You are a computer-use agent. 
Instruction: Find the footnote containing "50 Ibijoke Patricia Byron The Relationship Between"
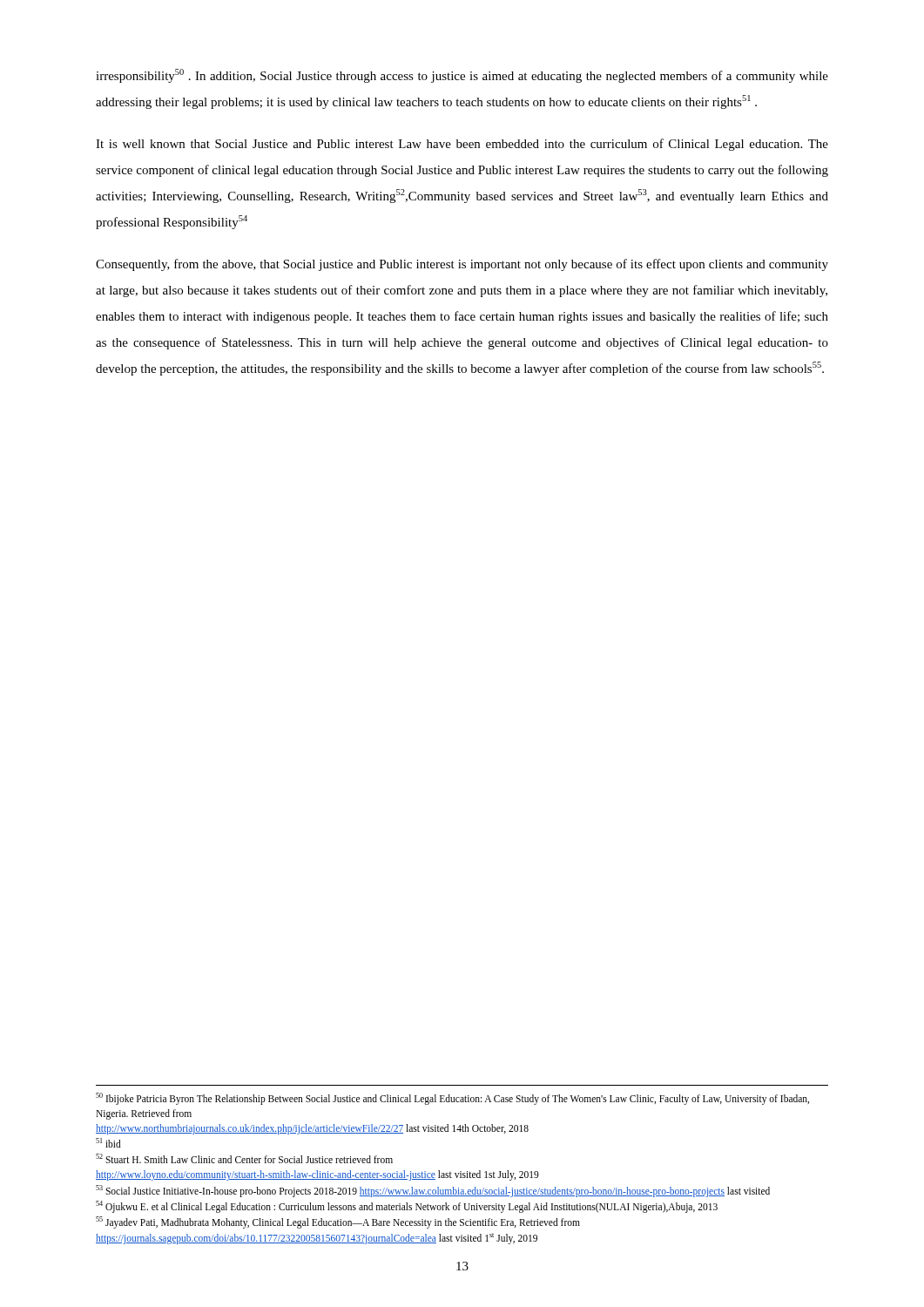coord(462,1168)
